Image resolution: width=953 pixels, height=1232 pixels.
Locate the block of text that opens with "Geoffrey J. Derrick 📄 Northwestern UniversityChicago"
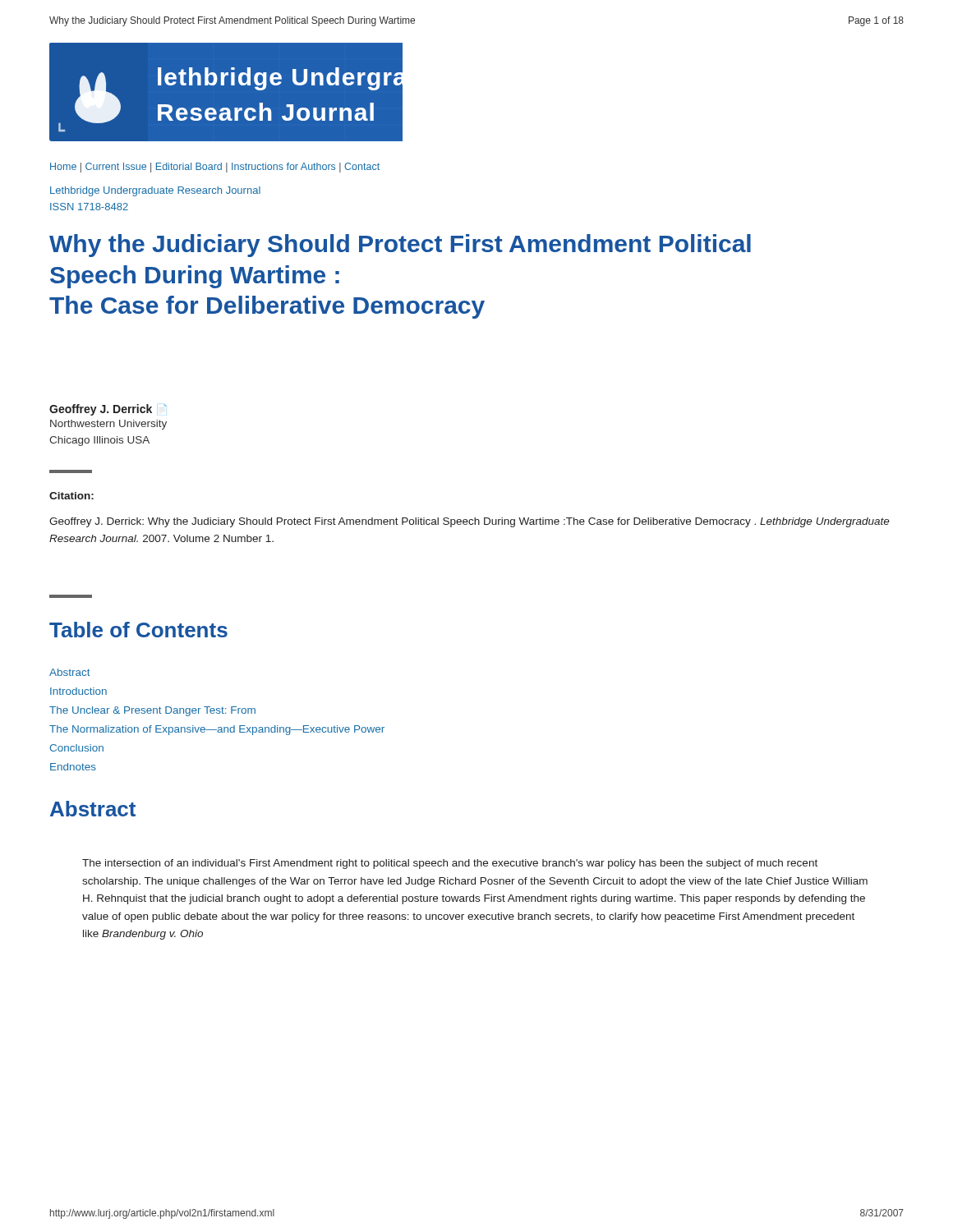point(109,426)
